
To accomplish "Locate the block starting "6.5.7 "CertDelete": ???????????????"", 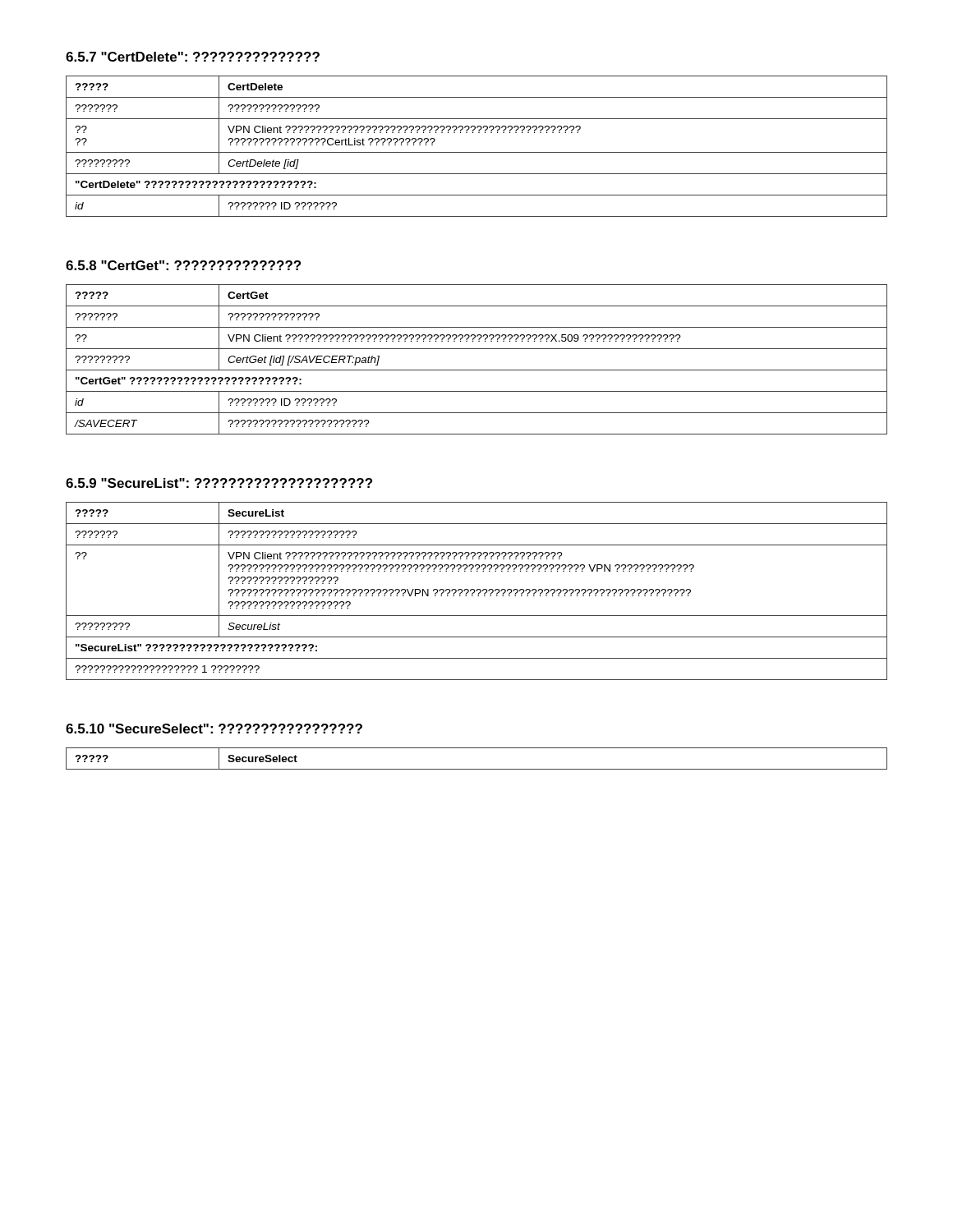I will pyautogui.click(x=193, y=57).
